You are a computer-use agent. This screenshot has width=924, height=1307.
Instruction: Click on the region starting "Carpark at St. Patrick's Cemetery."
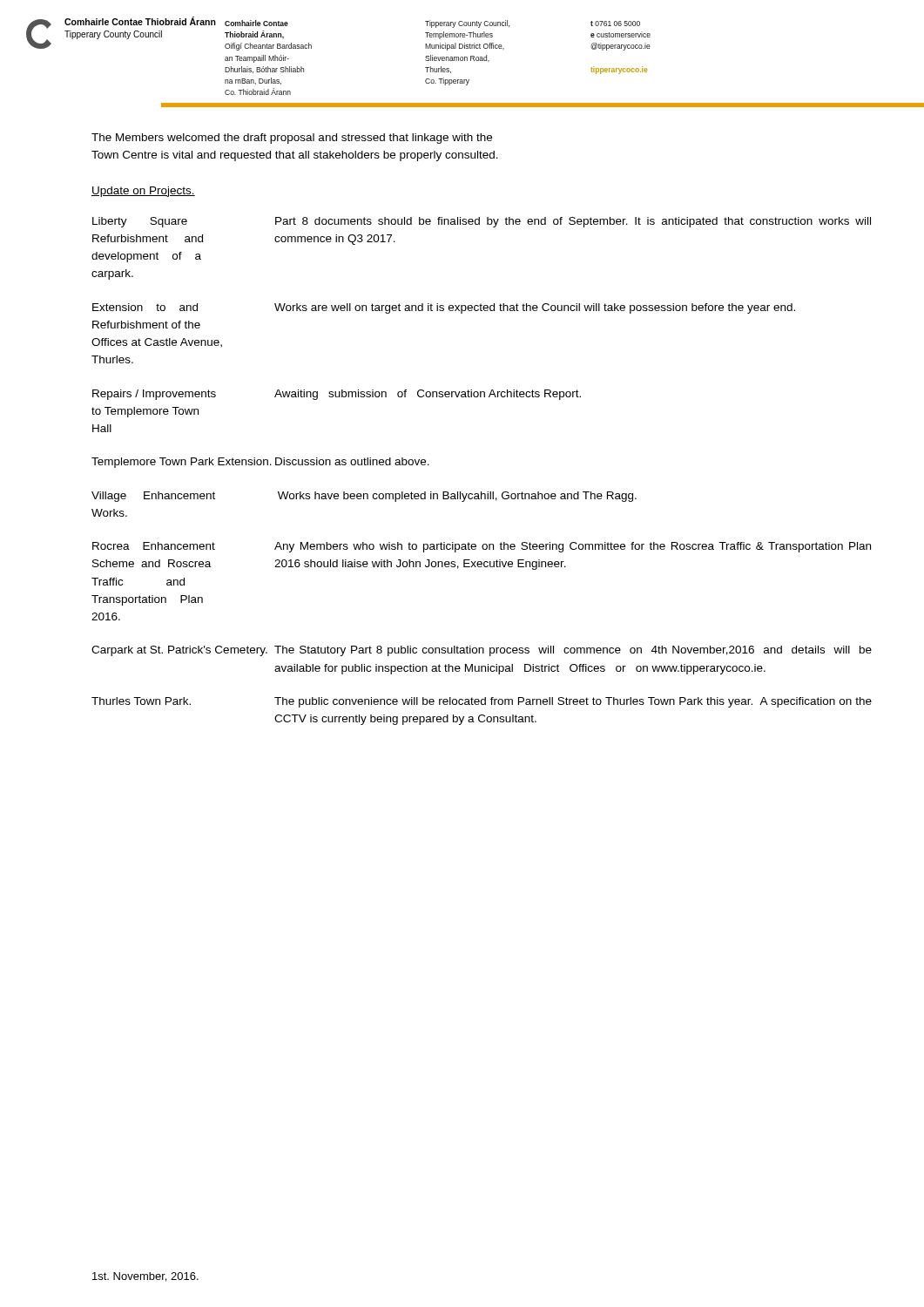(482, 667)
